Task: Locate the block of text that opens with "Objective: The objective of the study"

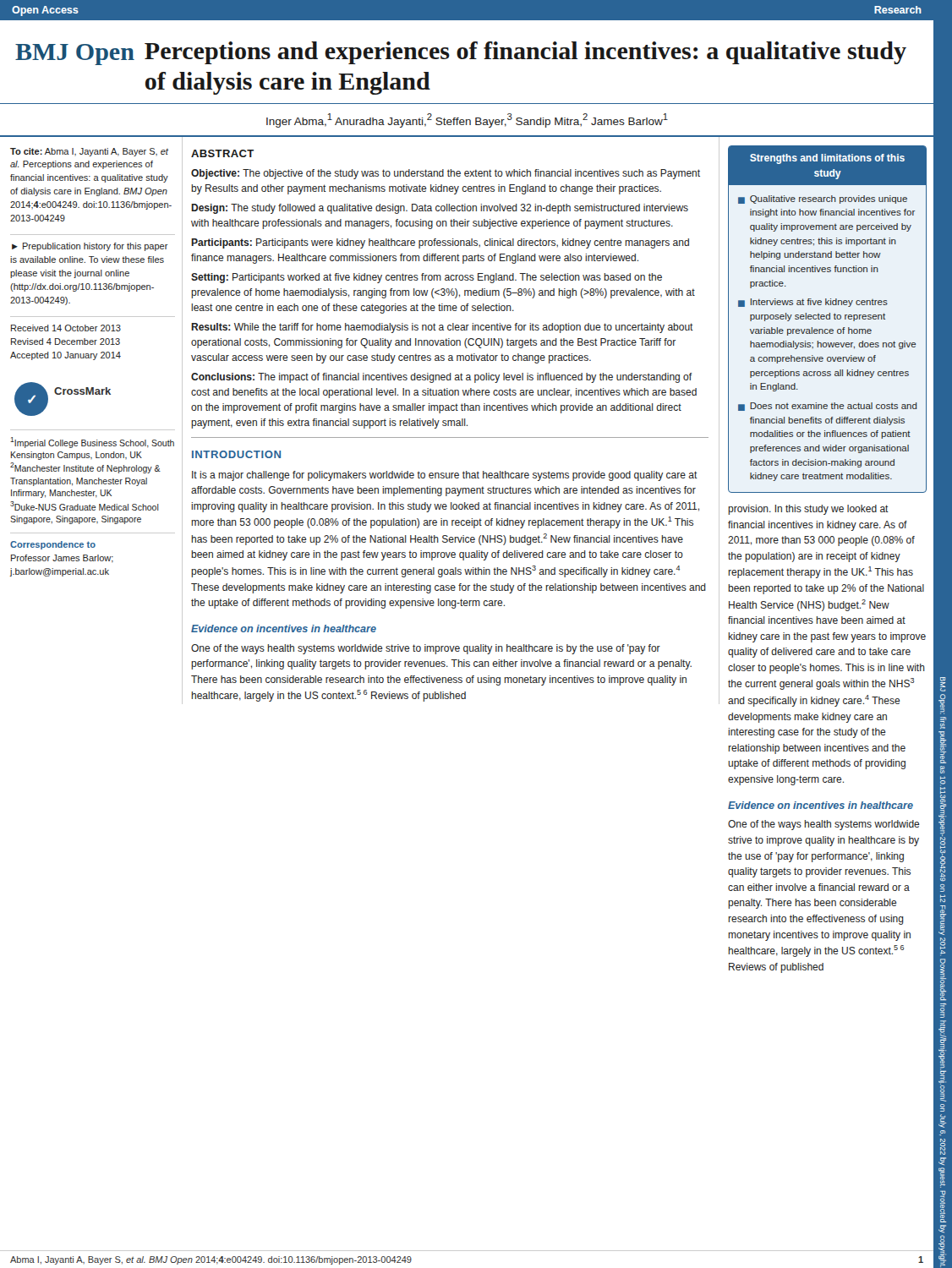Action: (x=446, y=181)
